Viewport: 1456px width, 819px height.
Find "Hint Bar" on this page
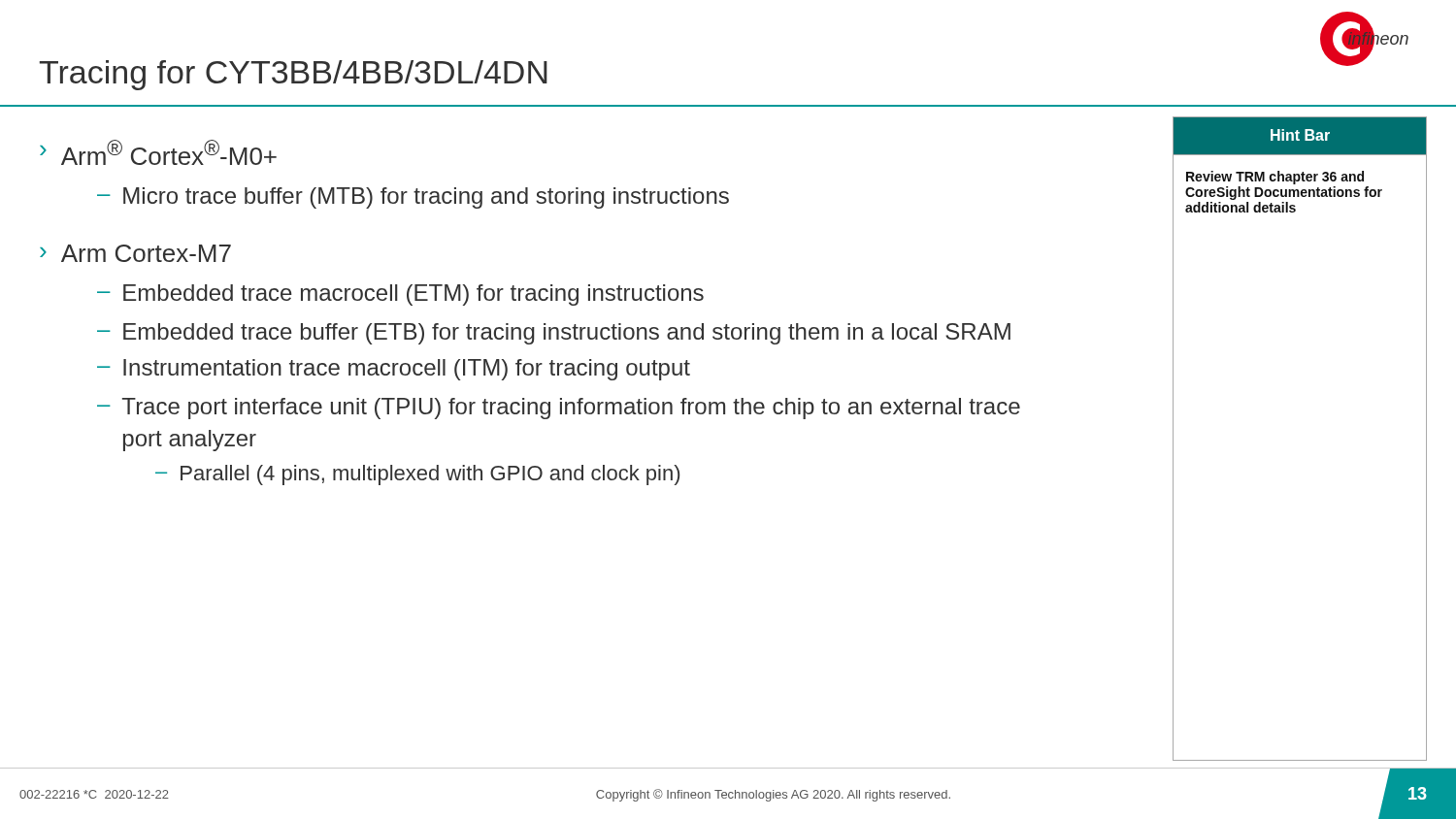(1300, 135)
